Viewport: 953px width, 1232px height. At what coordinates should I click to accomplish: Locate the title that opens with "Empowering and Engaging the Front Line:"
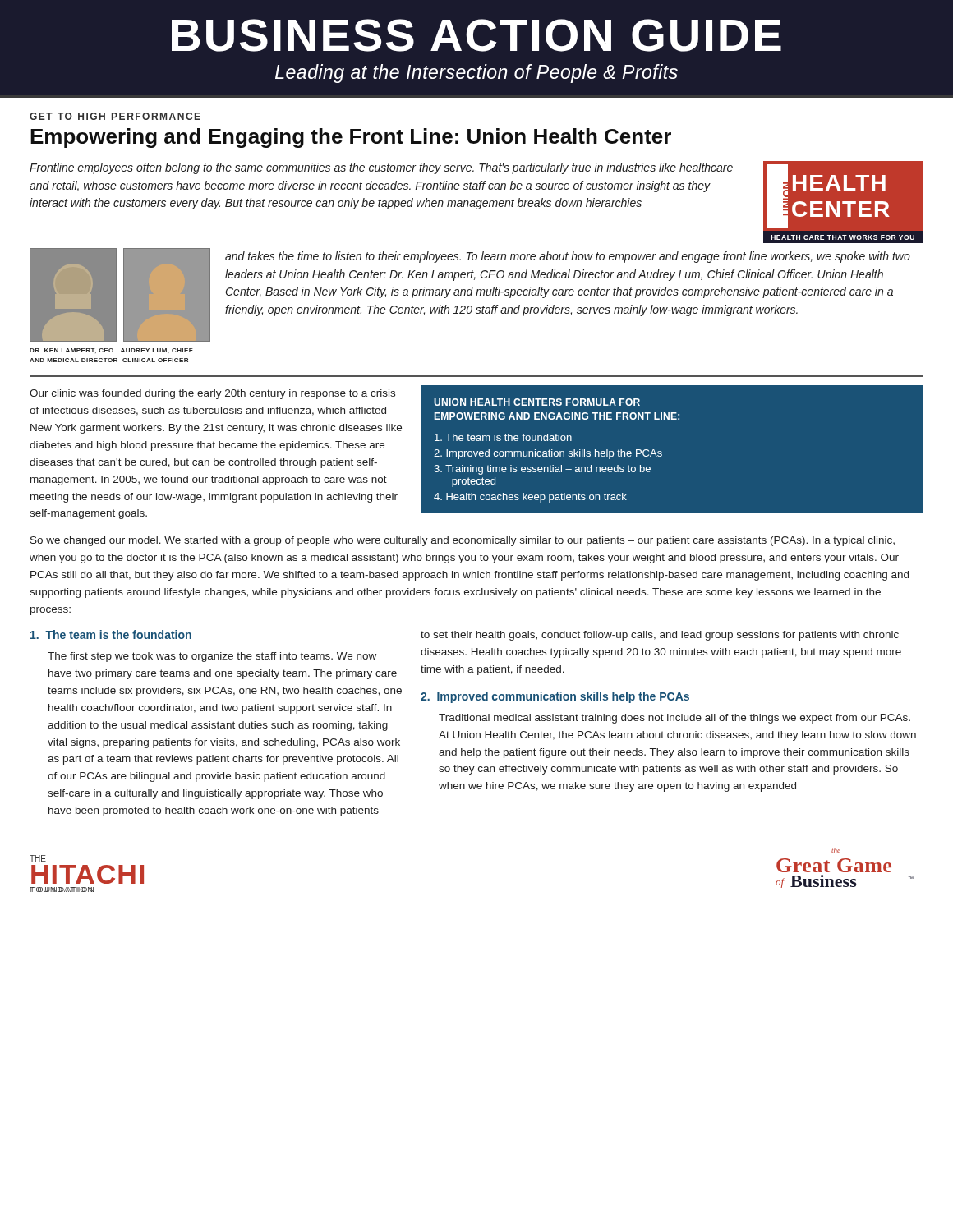[351, 136]
